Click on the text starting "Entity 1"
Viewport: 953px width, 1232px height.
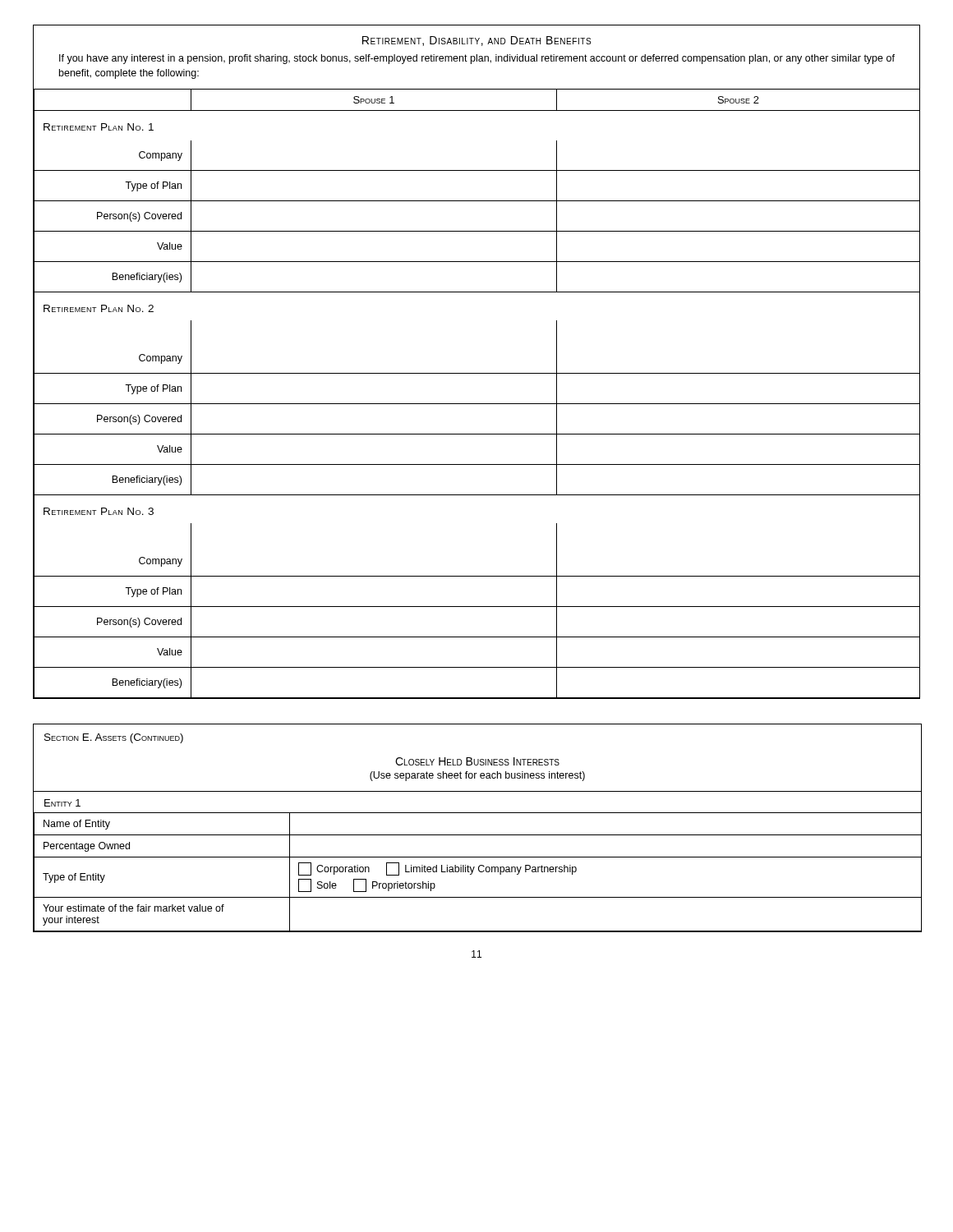62,803
